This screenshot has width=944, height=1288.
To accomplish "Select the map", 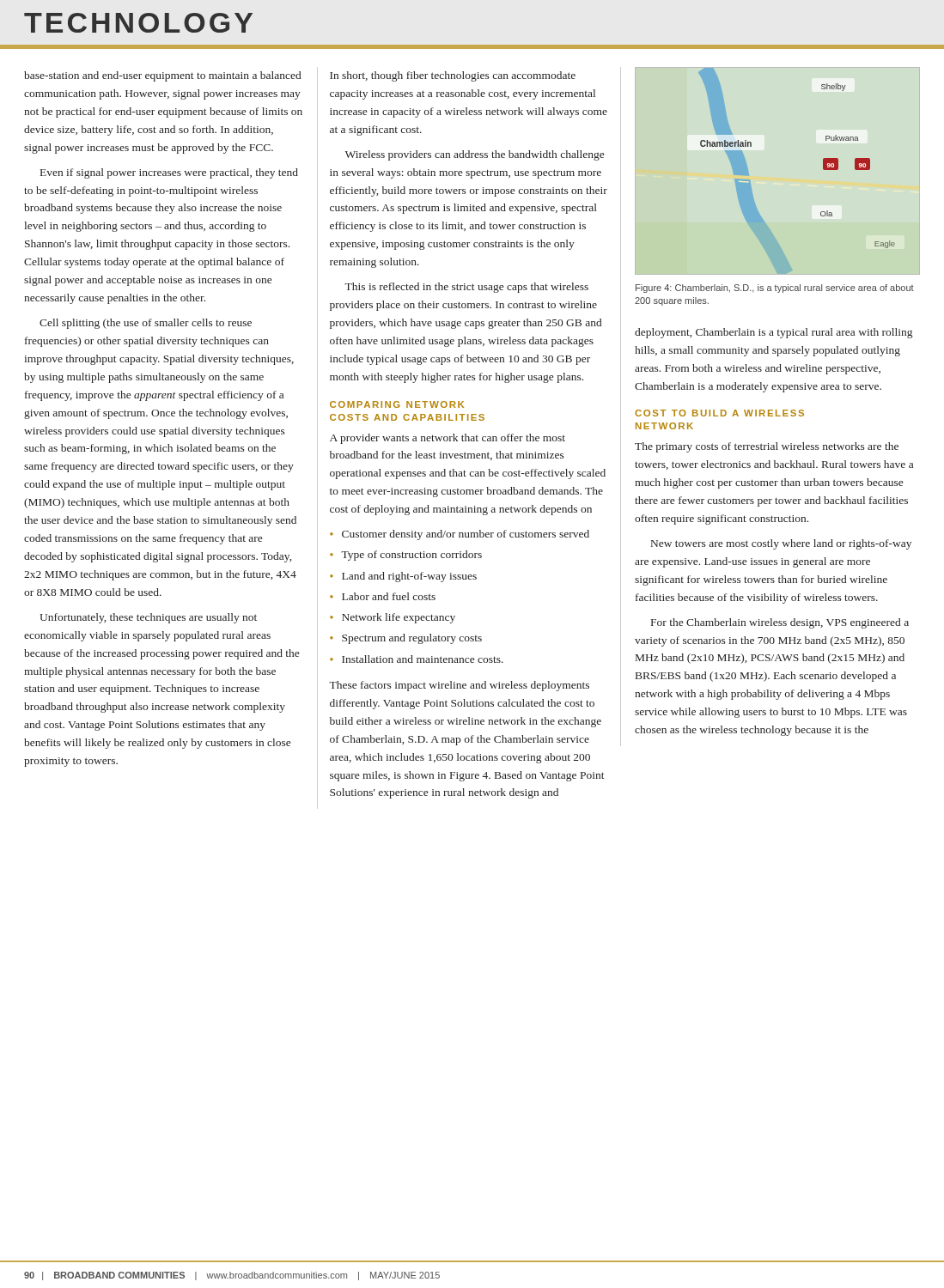I will 777,171.
